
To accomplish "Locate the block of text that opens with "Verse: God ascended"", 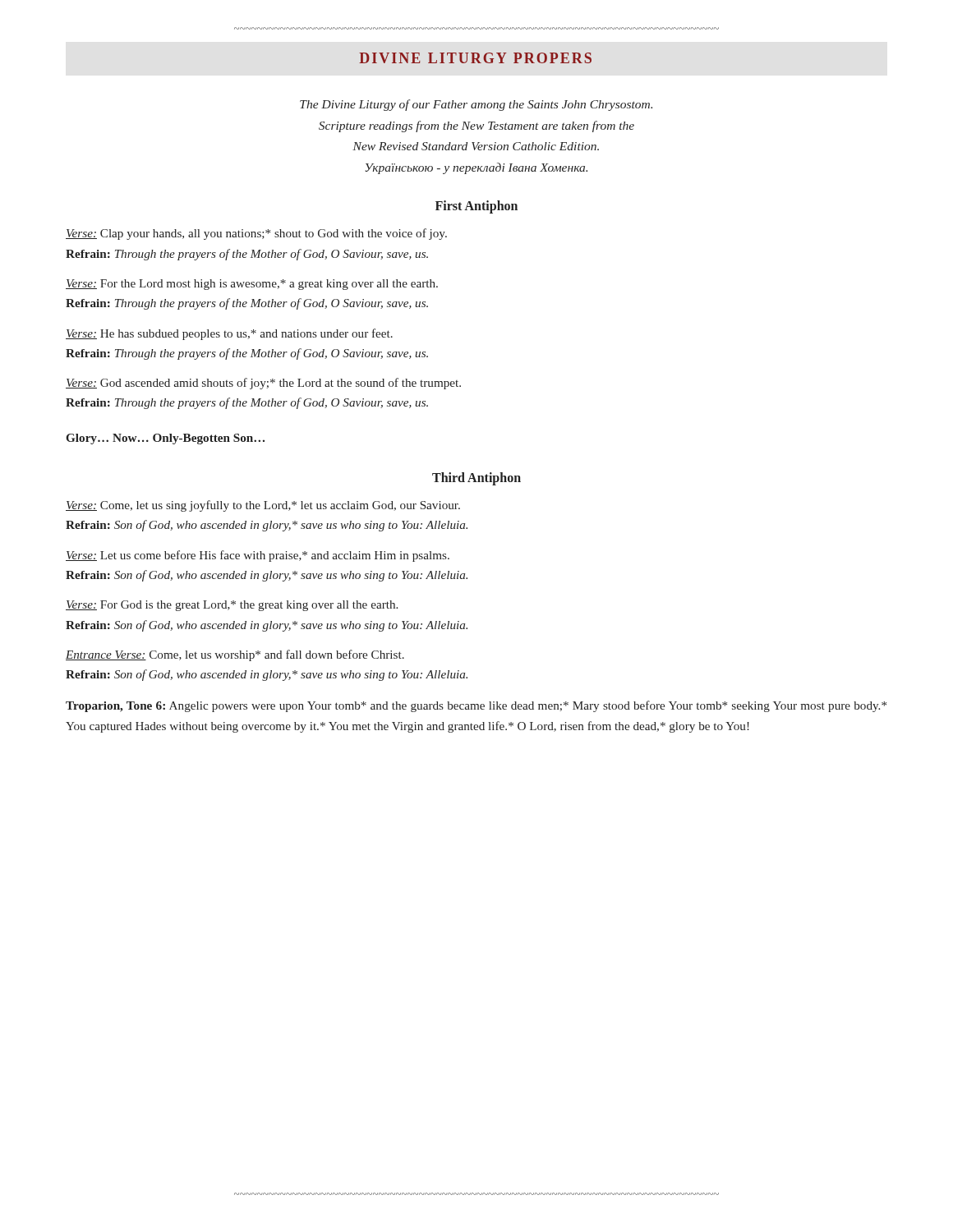I will point(264,392).
